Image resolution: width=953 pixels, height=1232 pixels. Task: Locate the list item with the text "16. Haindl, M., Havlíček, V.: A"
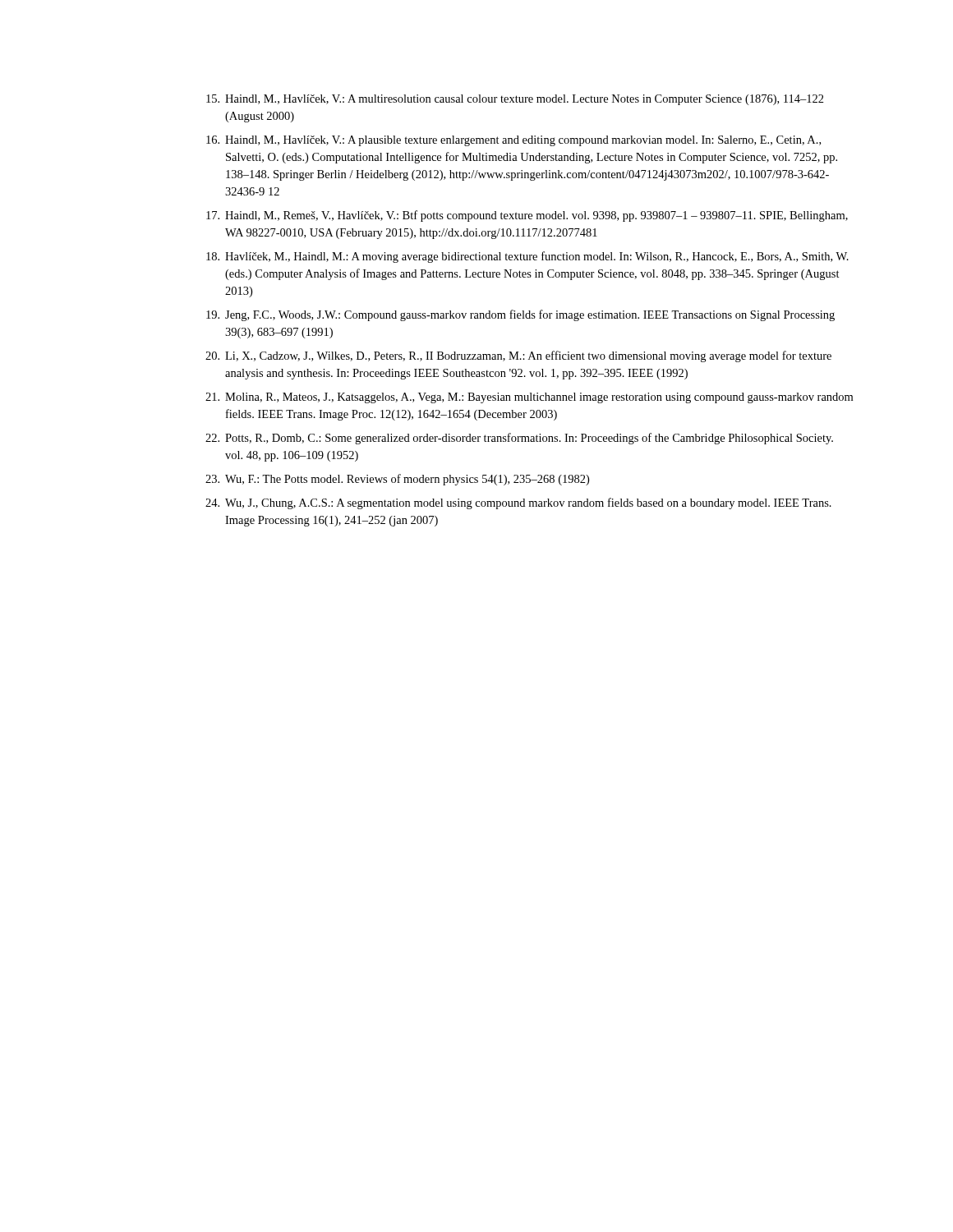coord(526,166)
